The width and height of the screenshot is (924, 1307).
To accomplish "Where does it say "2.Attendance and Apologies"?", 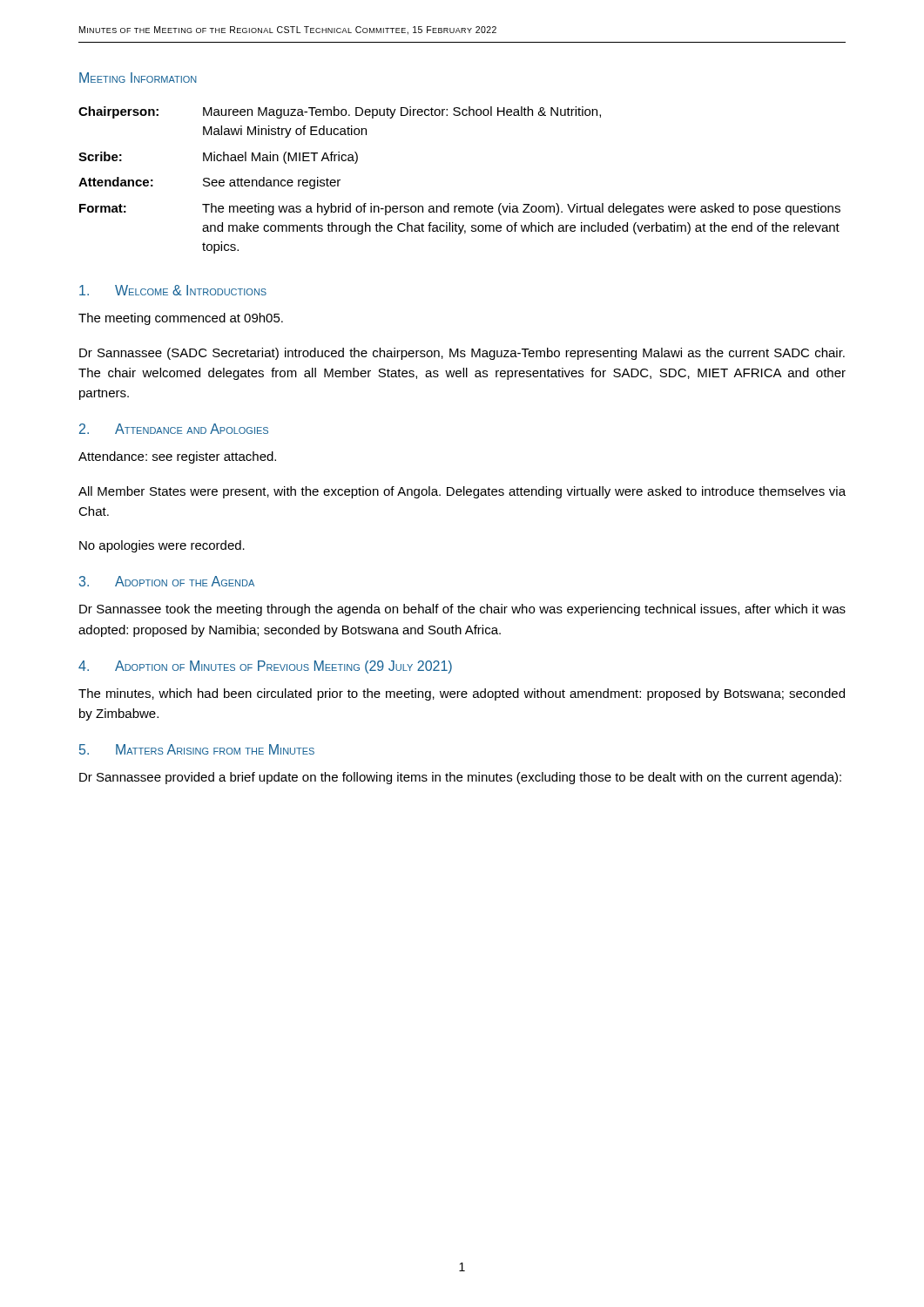I will point(174,430).
